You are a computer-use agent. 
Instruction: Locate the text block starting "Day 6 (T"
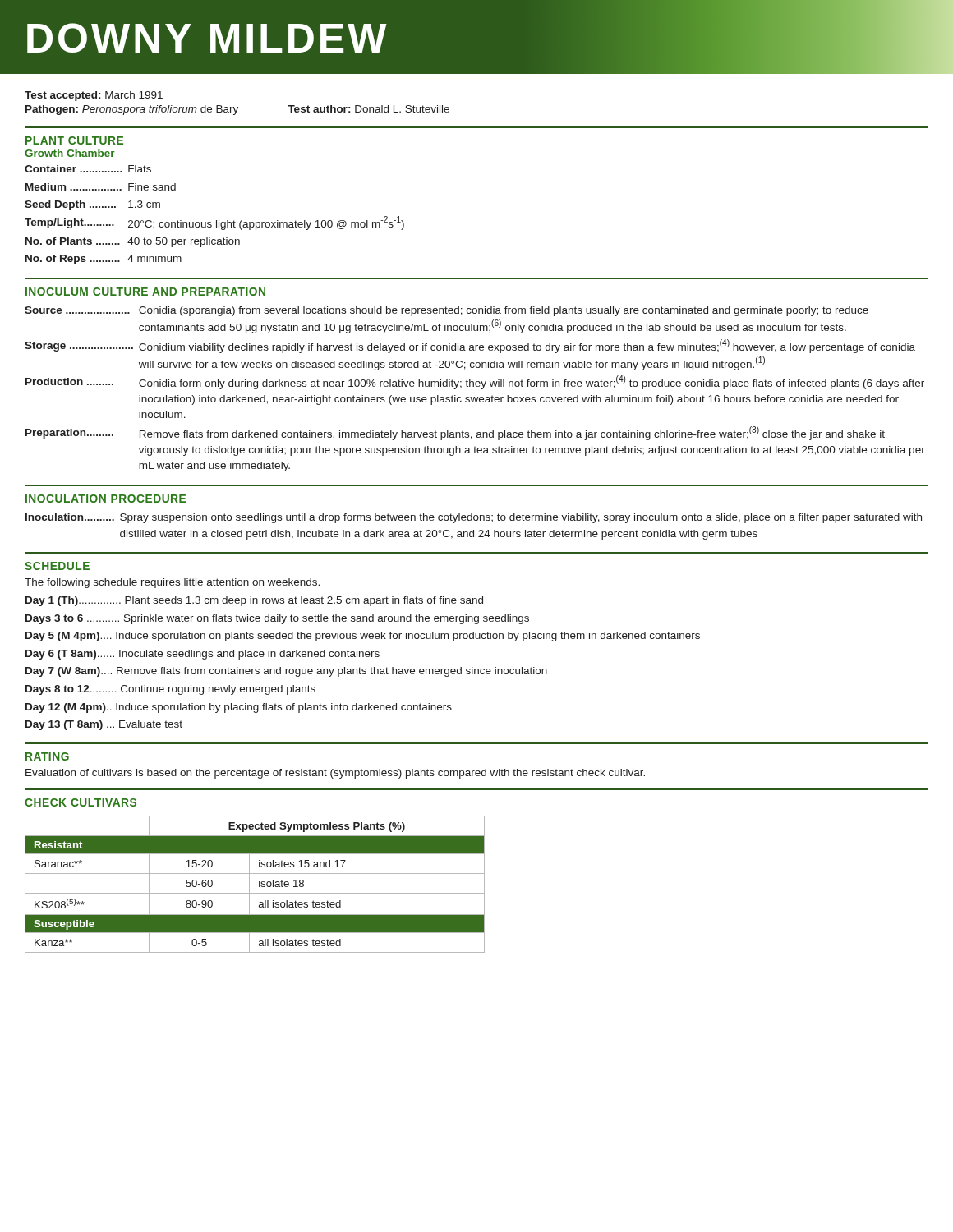202,653
